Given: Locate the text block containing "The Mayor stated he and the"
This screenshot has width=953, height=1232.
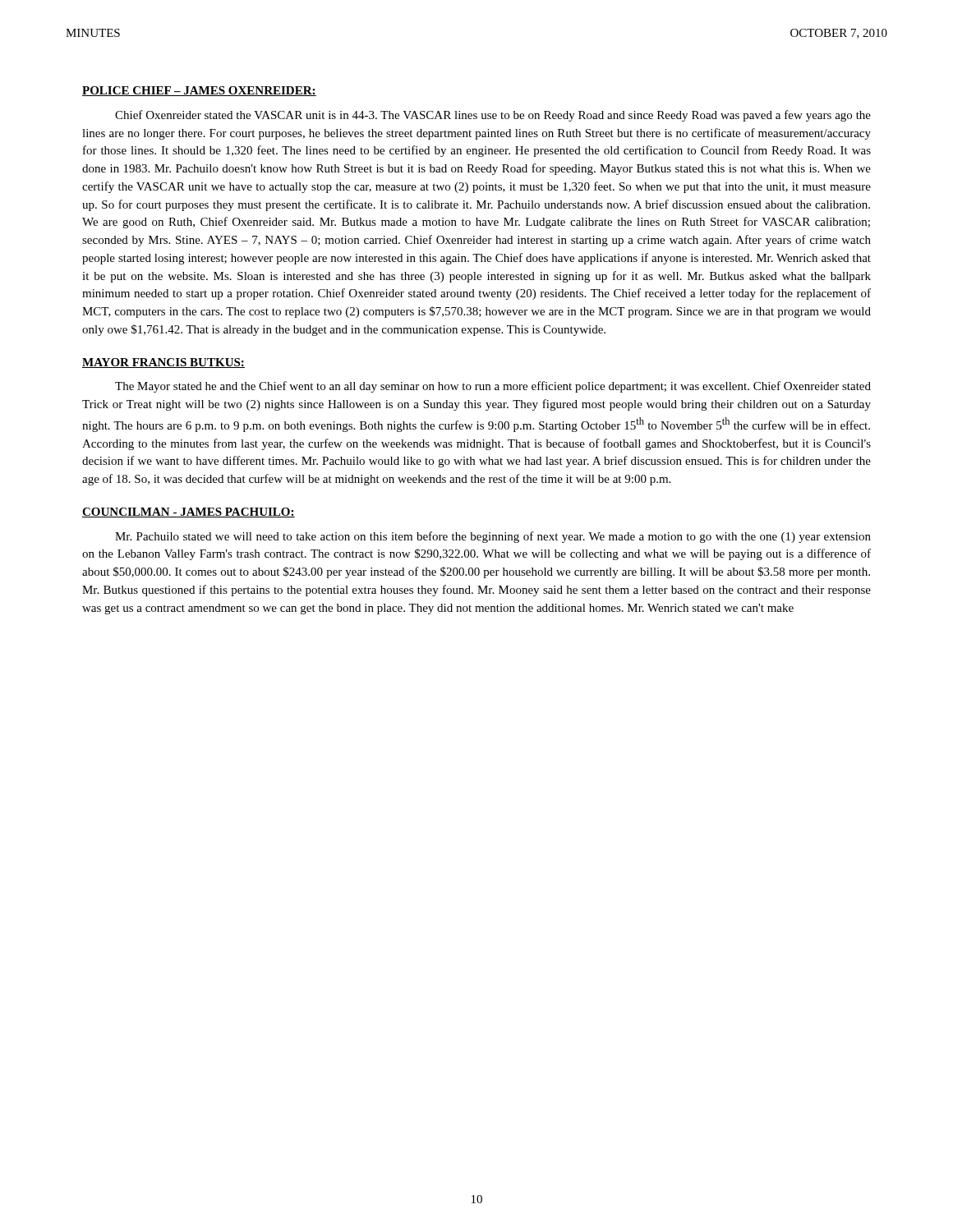Looking at the screenshot, I should (x=476, y=433).
